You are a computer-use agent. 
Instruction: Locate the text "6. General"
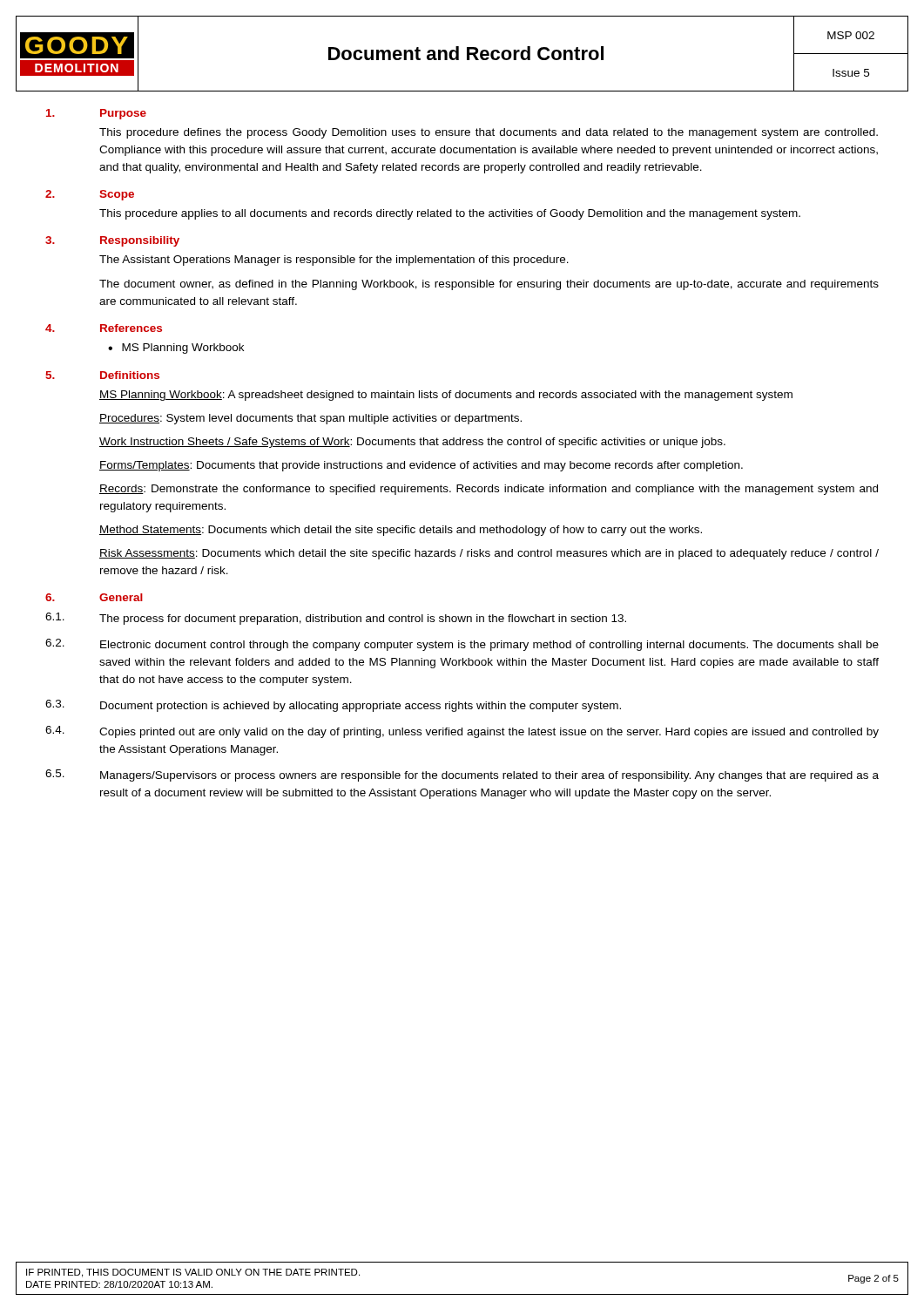point(94,597)
